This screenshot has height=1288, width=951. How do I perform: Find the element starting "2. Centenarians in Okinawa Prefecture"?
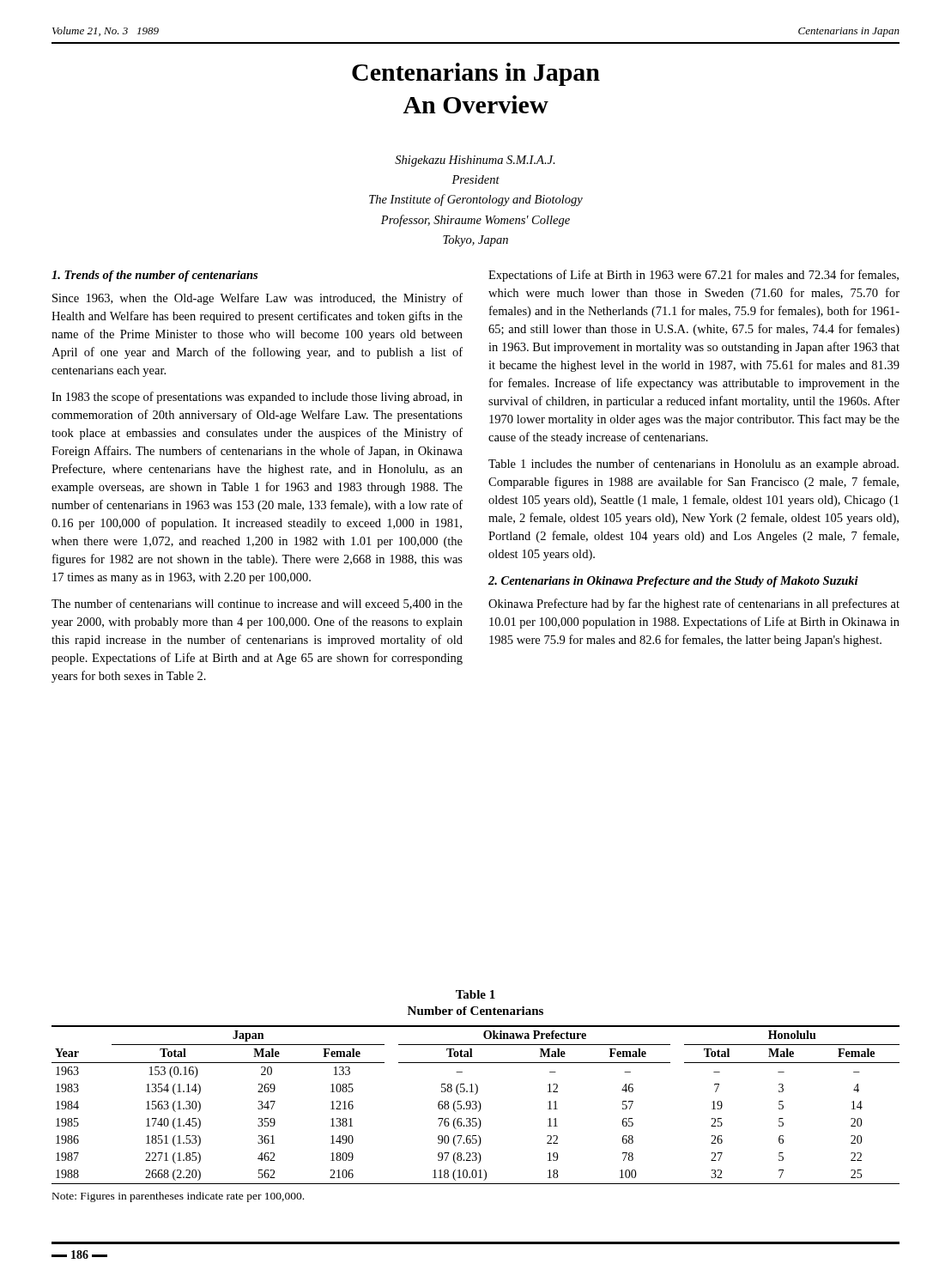pyautogui.click(x=673, y=581)
